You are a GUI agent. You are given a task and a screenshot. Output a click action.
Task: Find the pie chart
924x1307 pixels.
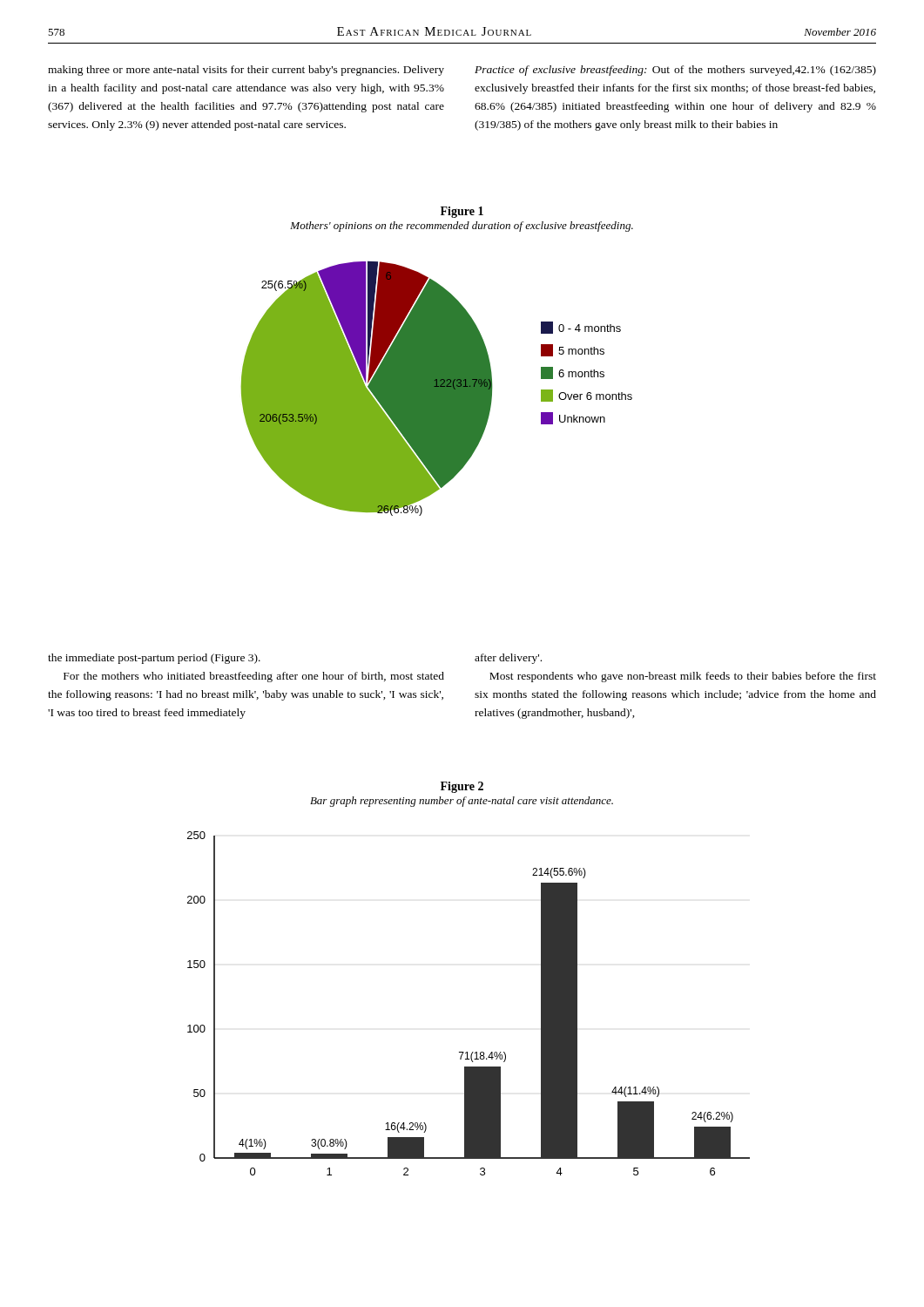click(x=462, y=382)
